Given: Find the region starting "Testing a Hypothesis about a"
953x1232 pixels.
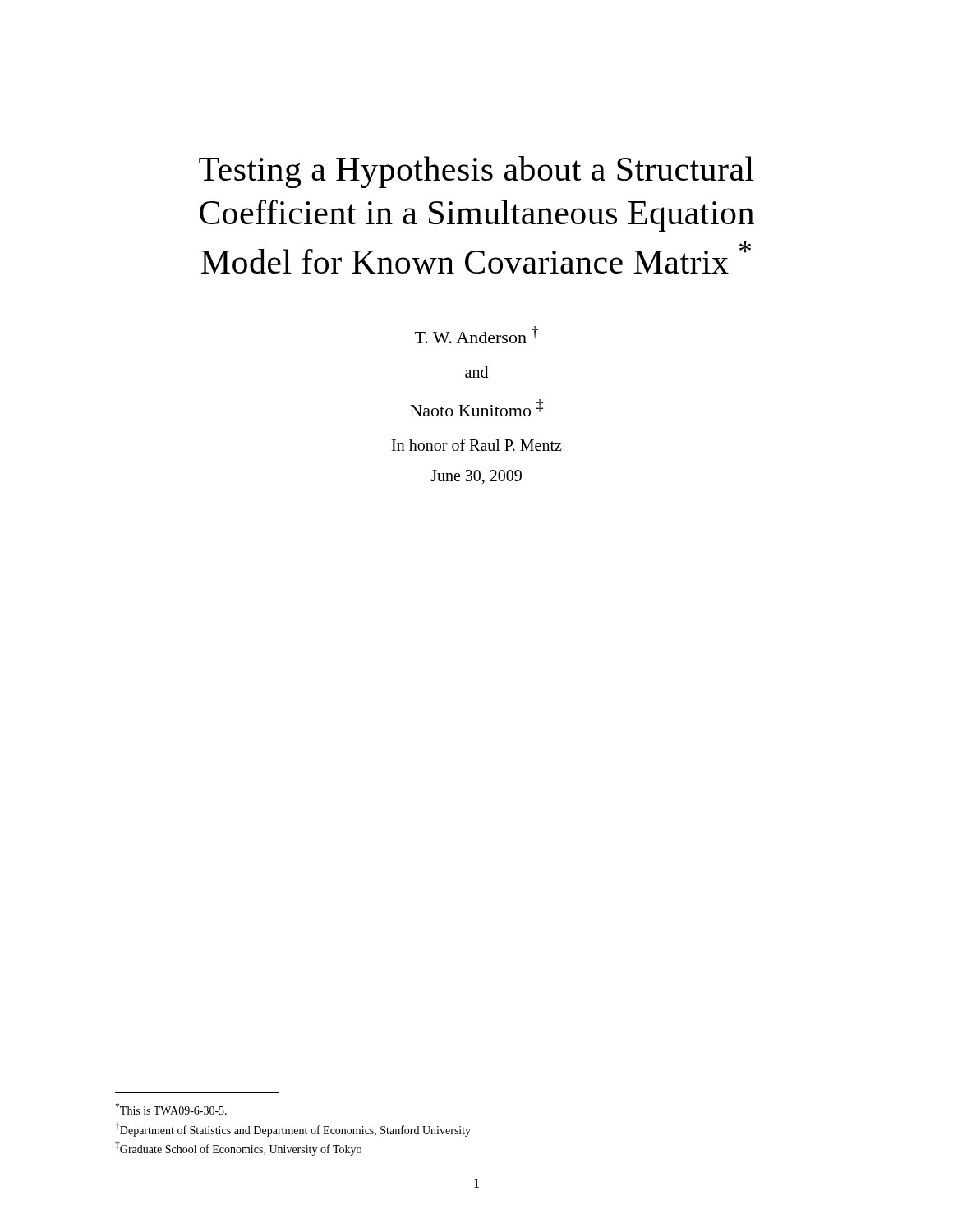Looking at the screenshot, I should click(476, 216).
